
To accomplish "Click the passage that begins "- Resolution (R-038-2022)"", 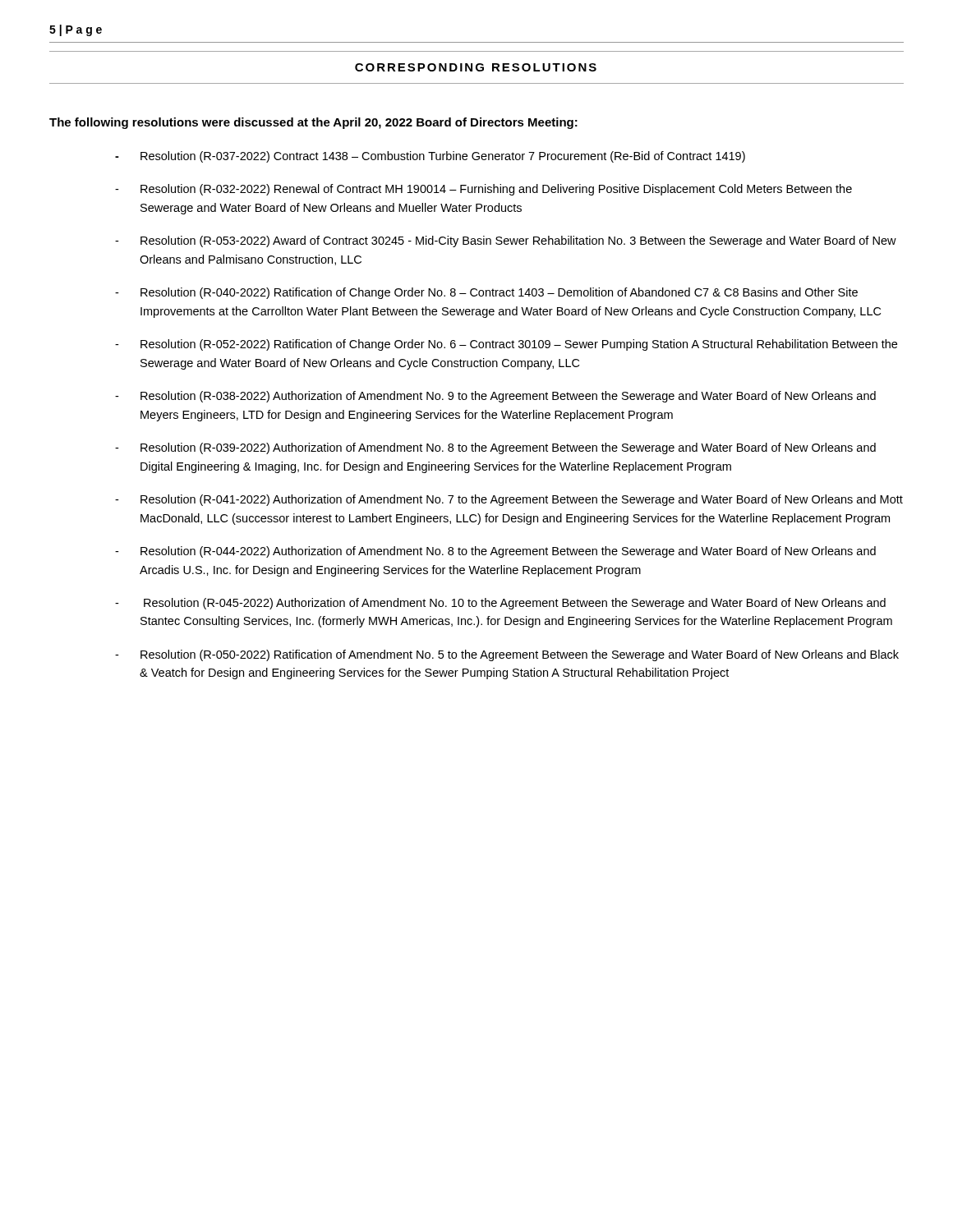I will pos(509,405).
